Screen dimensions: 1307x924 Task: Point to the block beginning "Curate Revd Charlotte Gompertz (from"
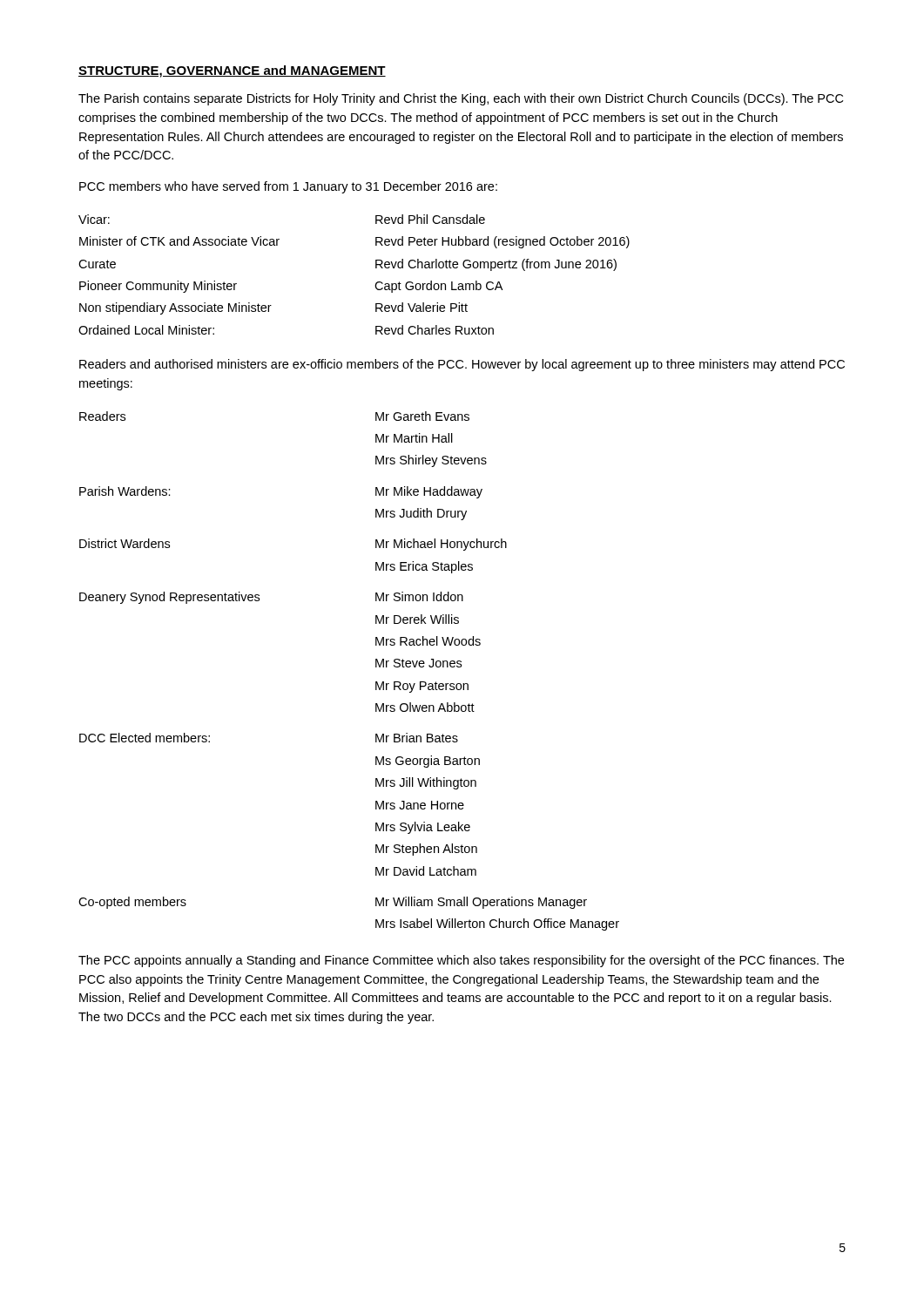click(x=462, y=264)
